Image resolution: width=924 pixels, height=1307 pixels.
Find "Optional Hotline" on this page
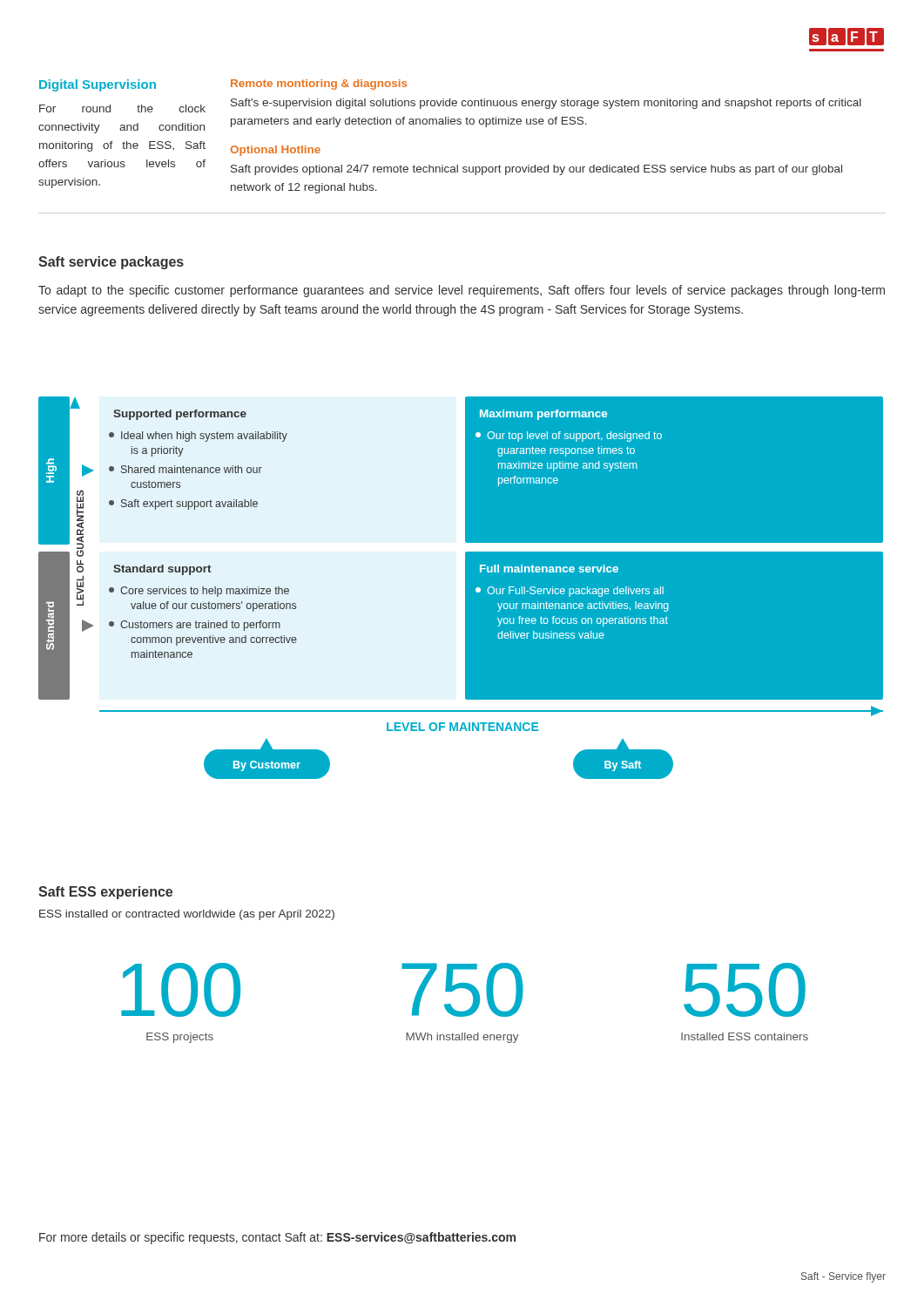tap(275, 149)
